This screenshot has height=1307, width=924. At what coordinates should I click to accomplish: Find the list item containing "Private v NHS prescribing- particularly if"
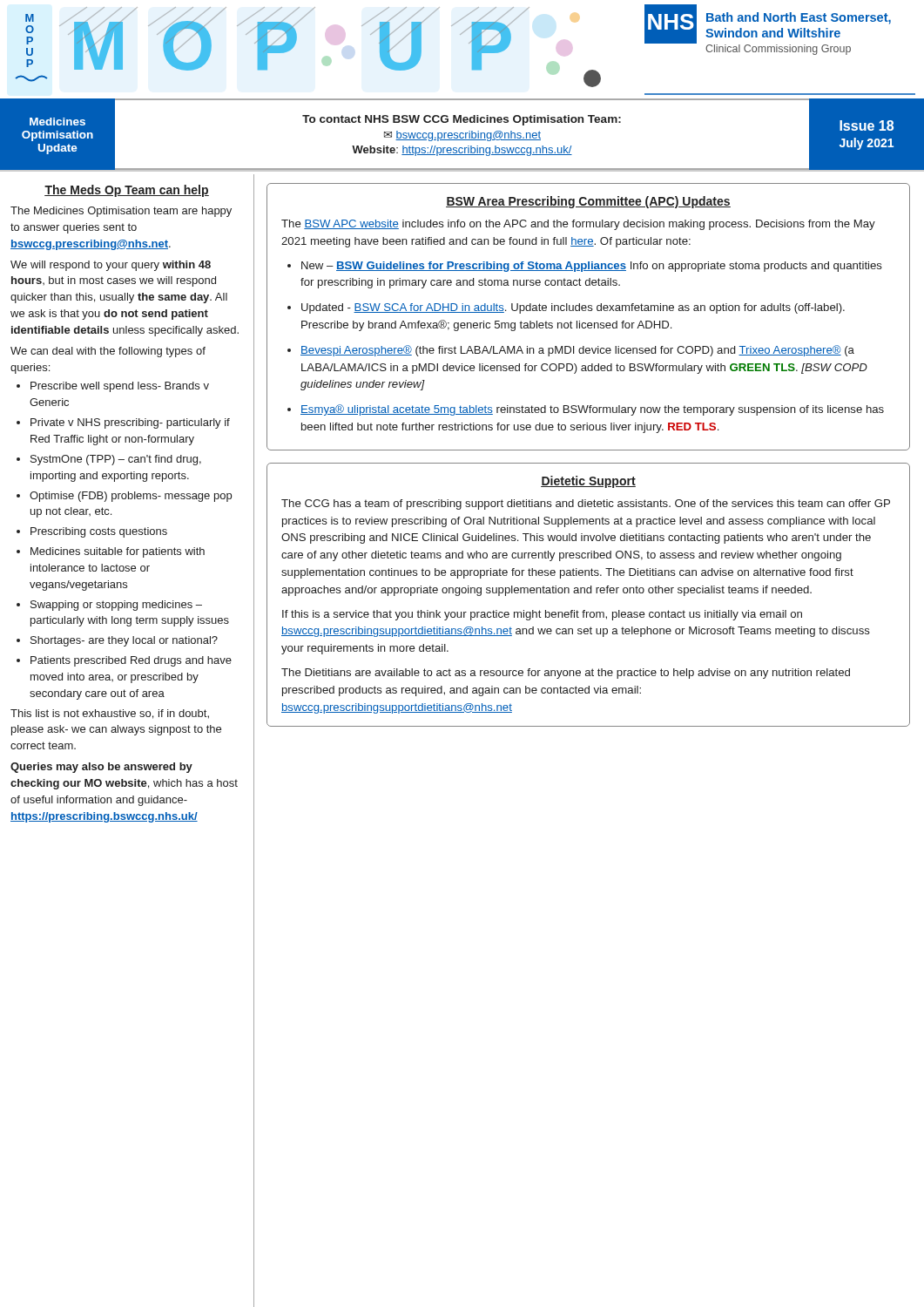point(128,431)
